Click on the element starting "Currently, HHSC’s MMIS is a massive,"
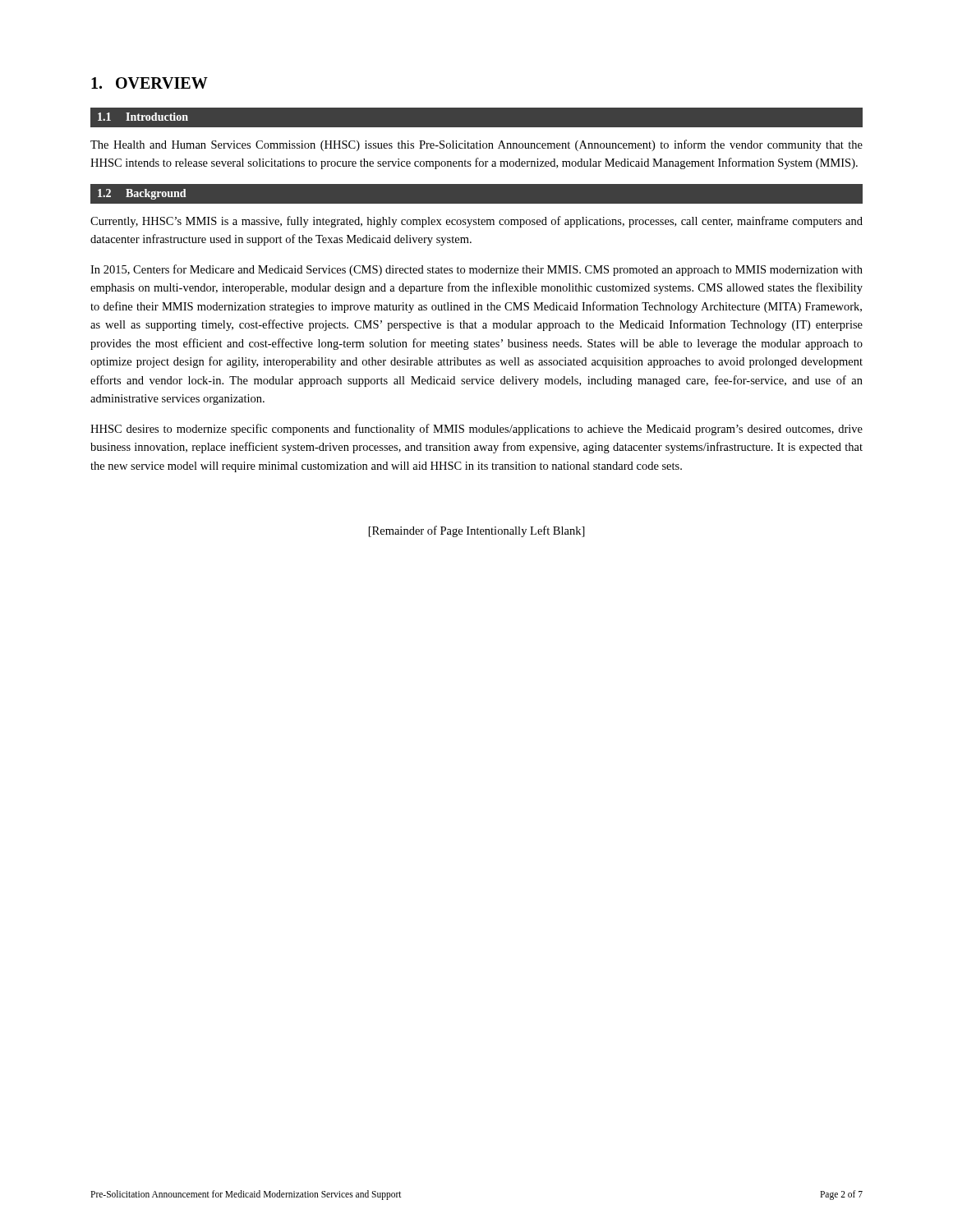This screenshot has height=1232, width=953. click(476, 230)
